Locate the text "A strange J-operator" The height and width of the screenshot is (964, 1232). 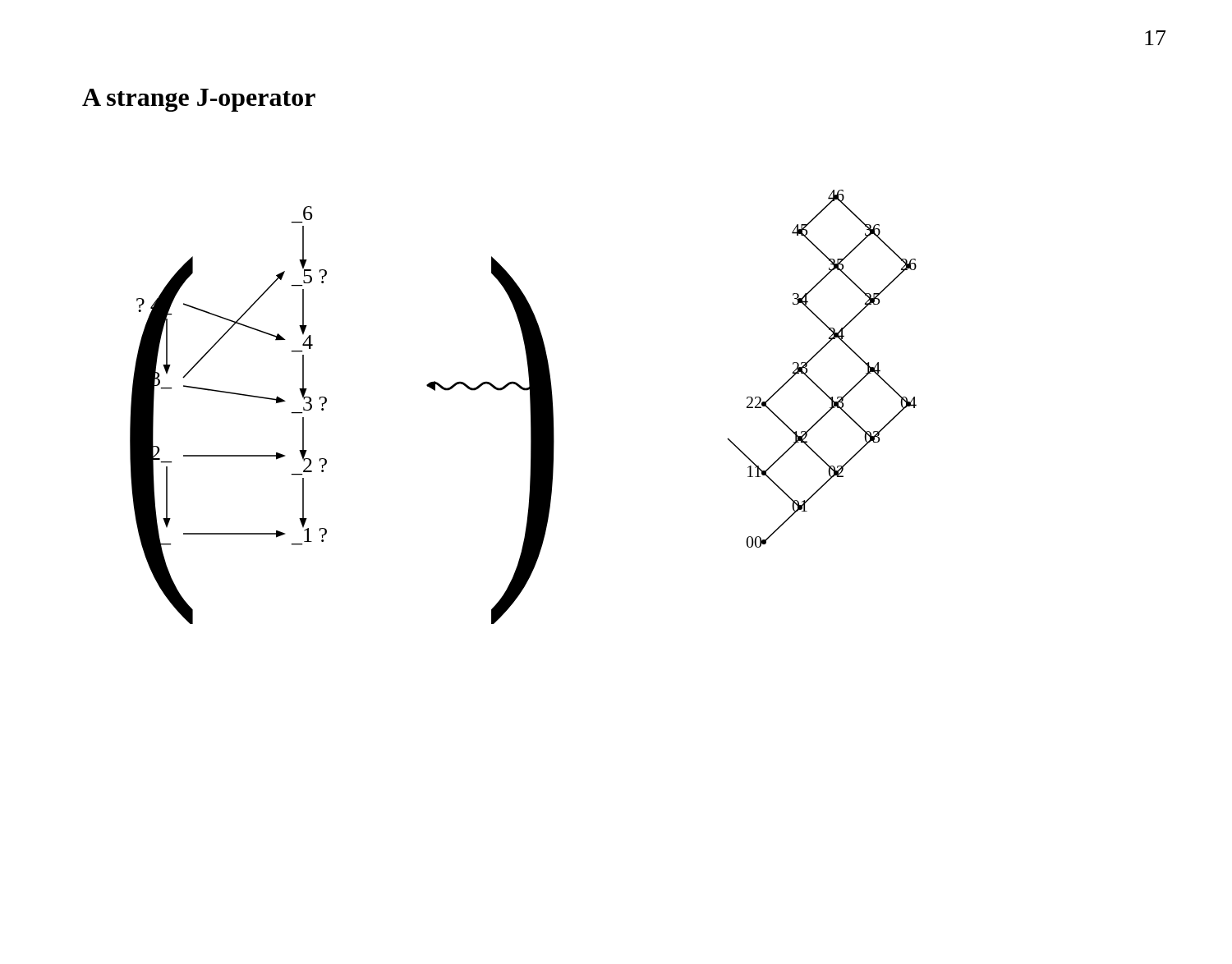coord(199,97)
